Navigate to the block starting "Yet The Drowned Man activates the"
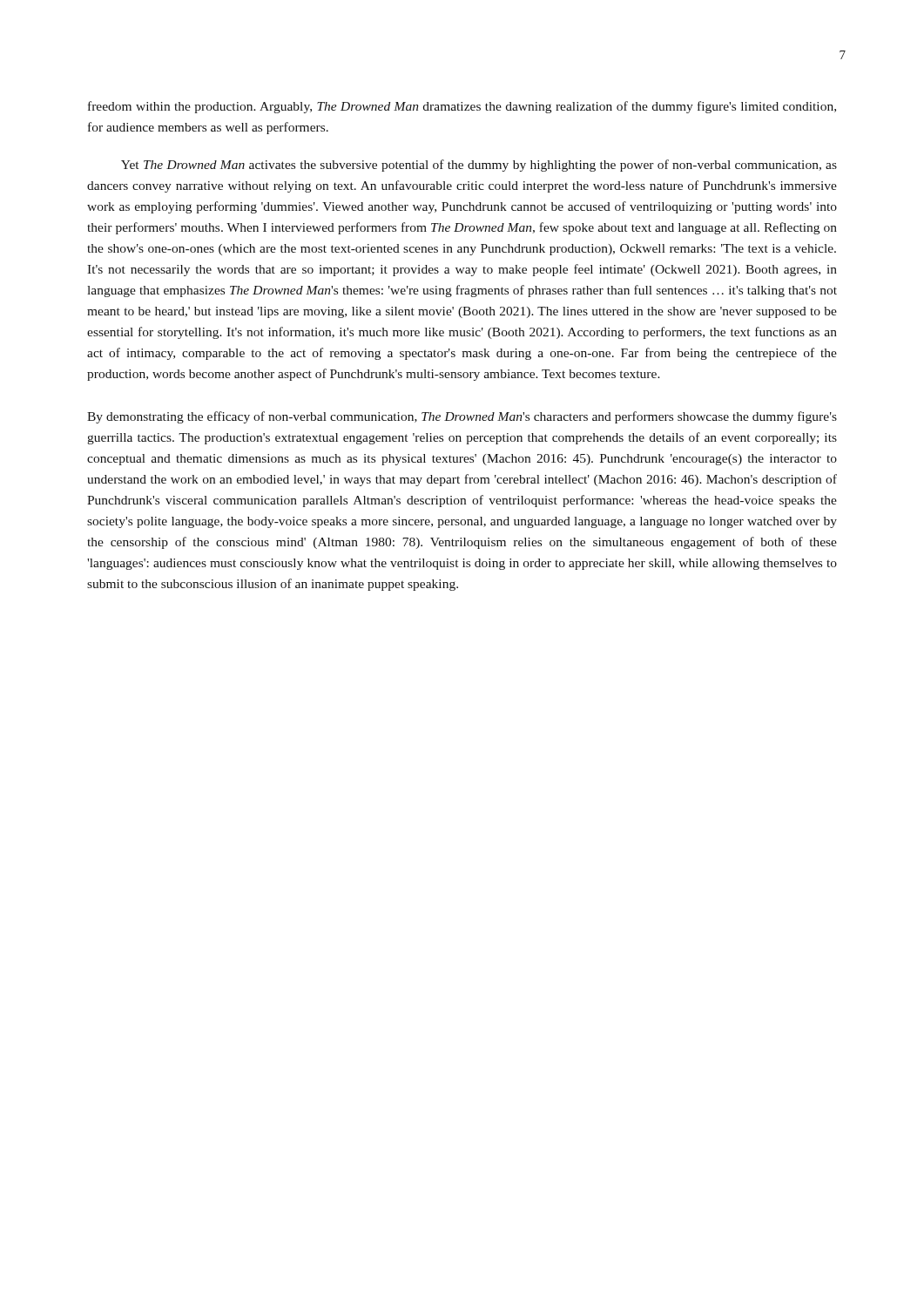The height and width of the screenshot is (1307, 924). (x=462, y=269)
